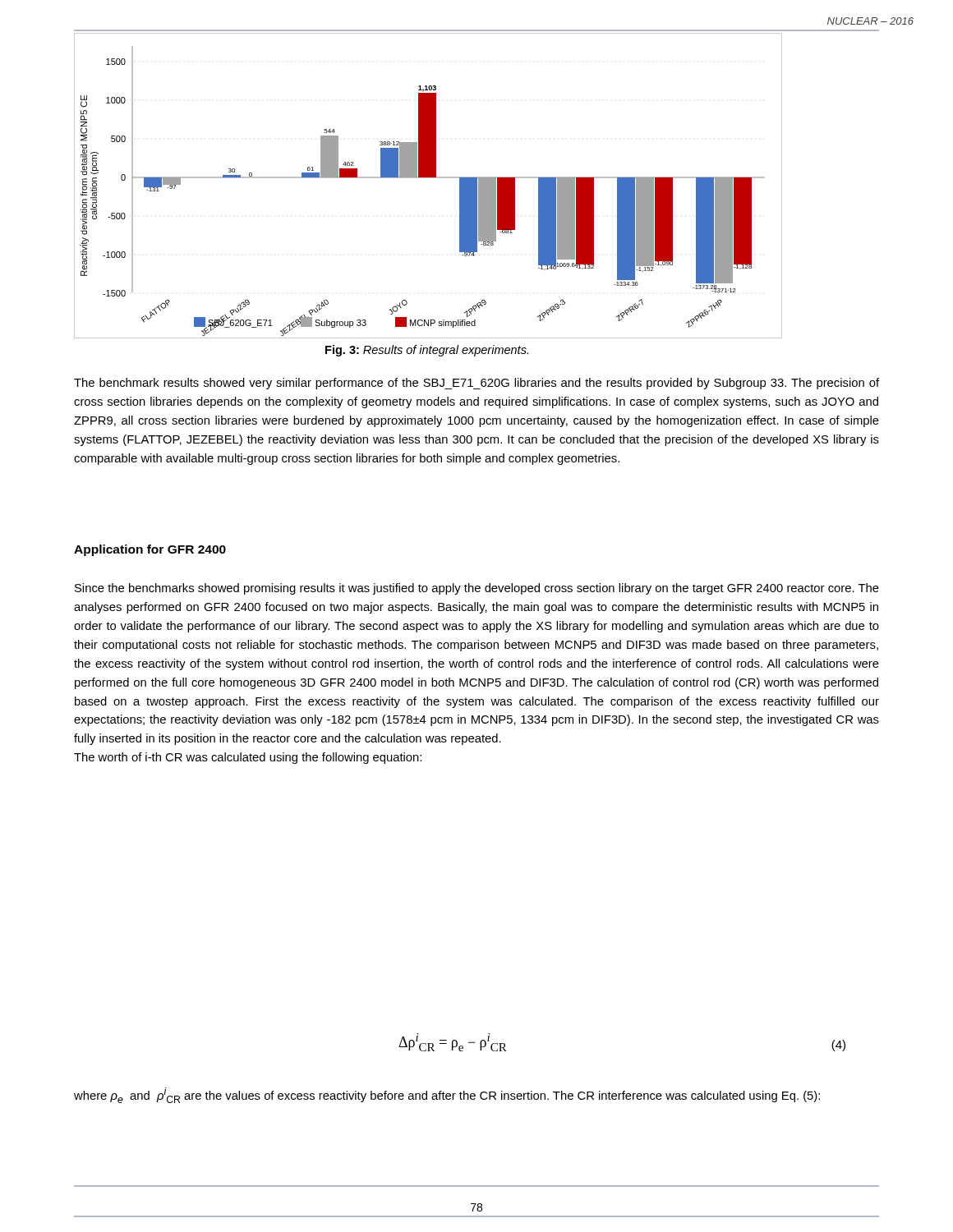Image resolution: width=953 pixels, height=1232 pixels.
Task: Click on the formula containing "ΔρiCR = ρe − ρiCR"
Action: [454, 1041]
